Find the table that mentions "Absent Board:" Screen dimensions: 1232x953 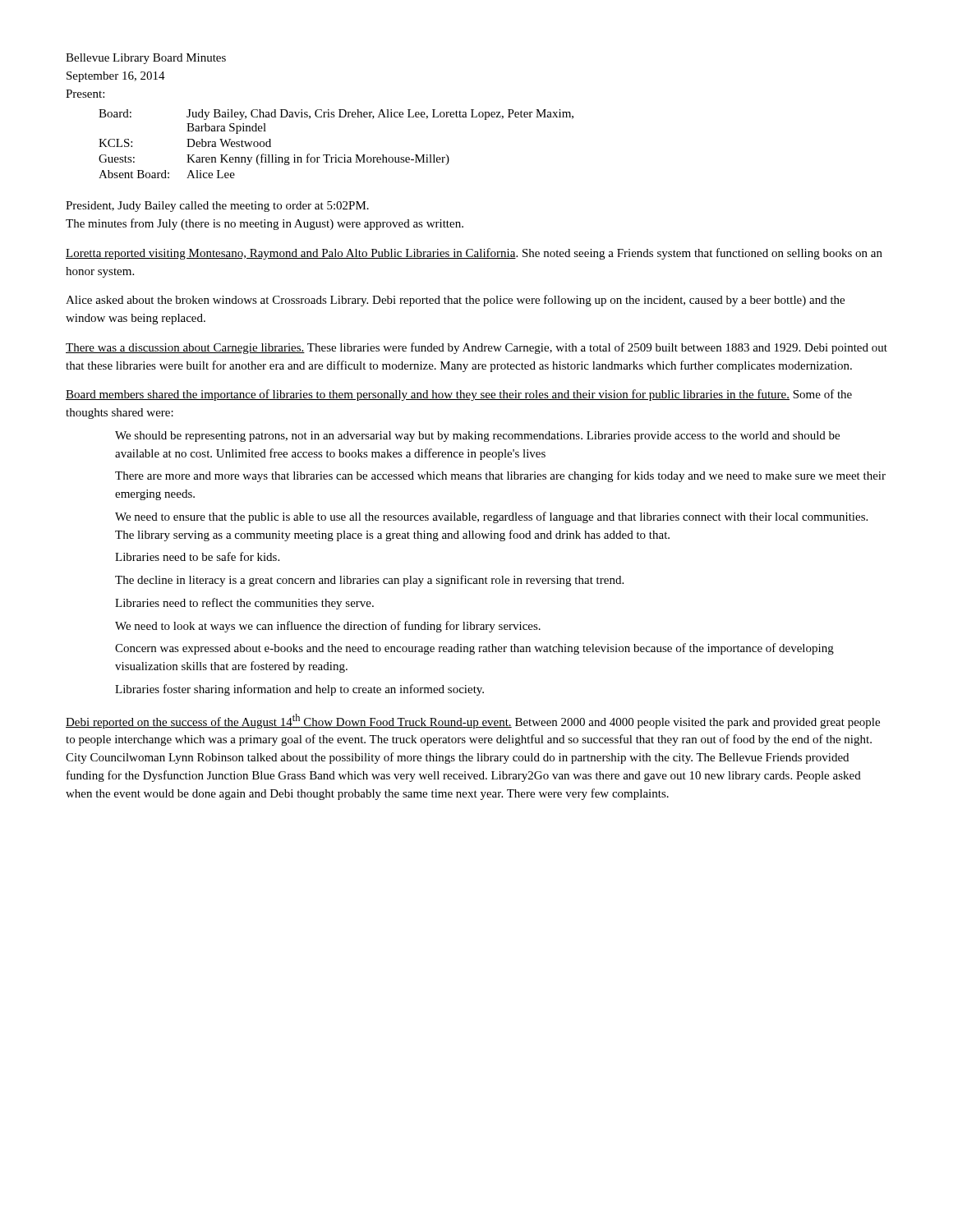click(x=476, y=144)
